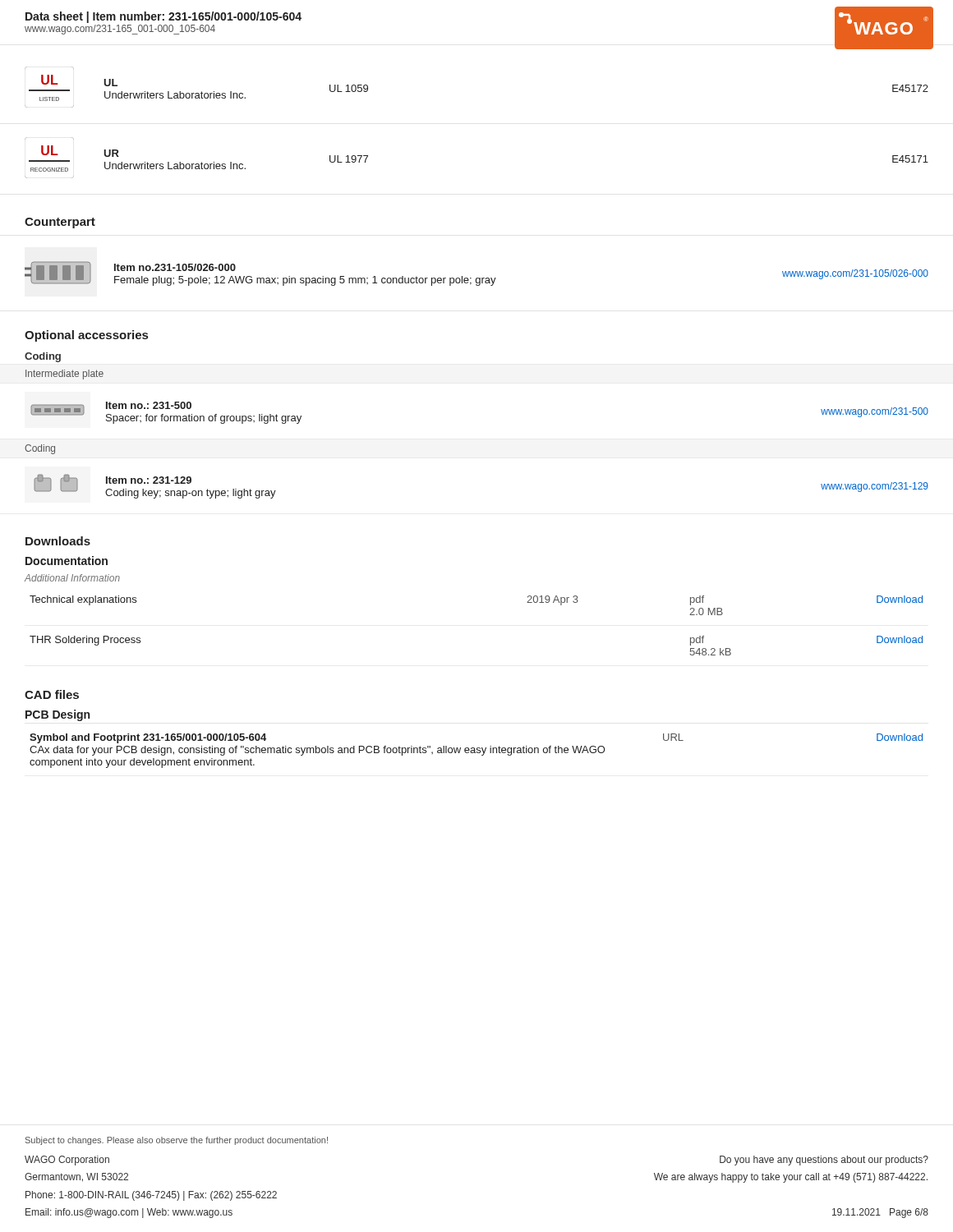Locate the table with the text "UL LISTED UL Underwriters"
Screen dimensions: 1232x953
point(476,89)
